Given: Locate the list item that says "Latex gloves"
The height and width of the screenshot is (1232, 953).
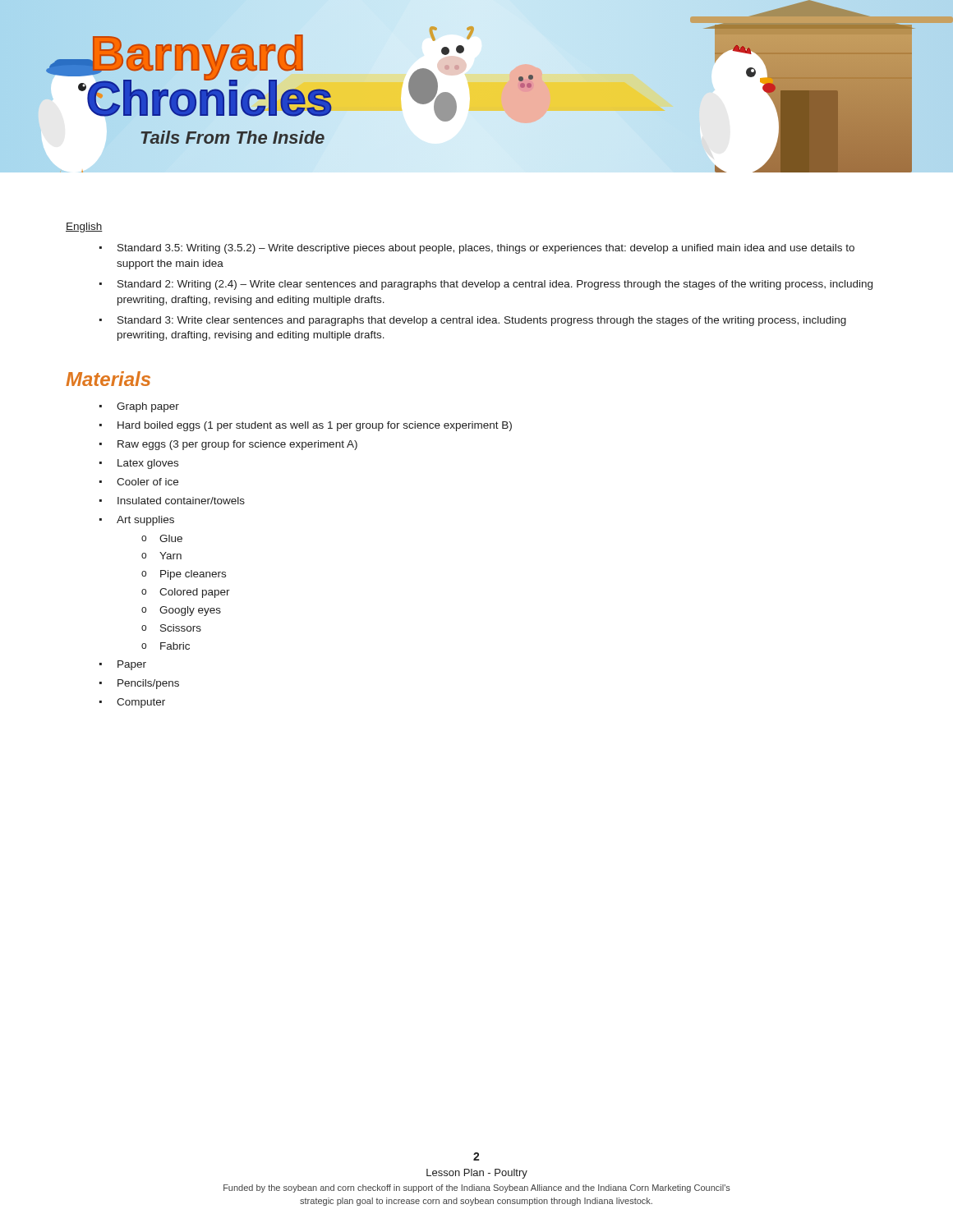Looking at the screenshot, I should coord(148,463).
